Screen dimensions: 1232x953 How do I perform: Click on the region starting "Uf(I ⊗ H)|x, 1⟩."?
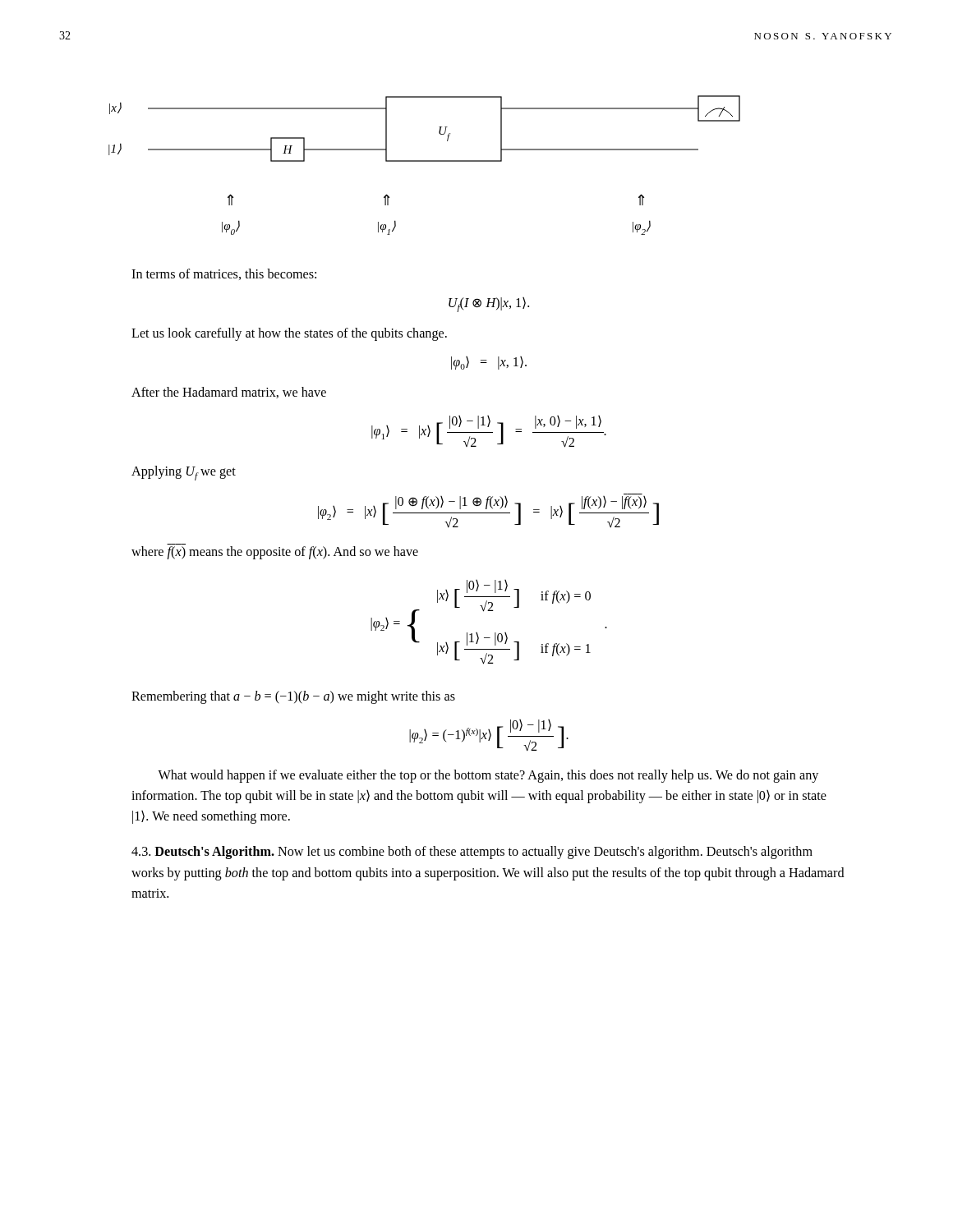point(489,304)
